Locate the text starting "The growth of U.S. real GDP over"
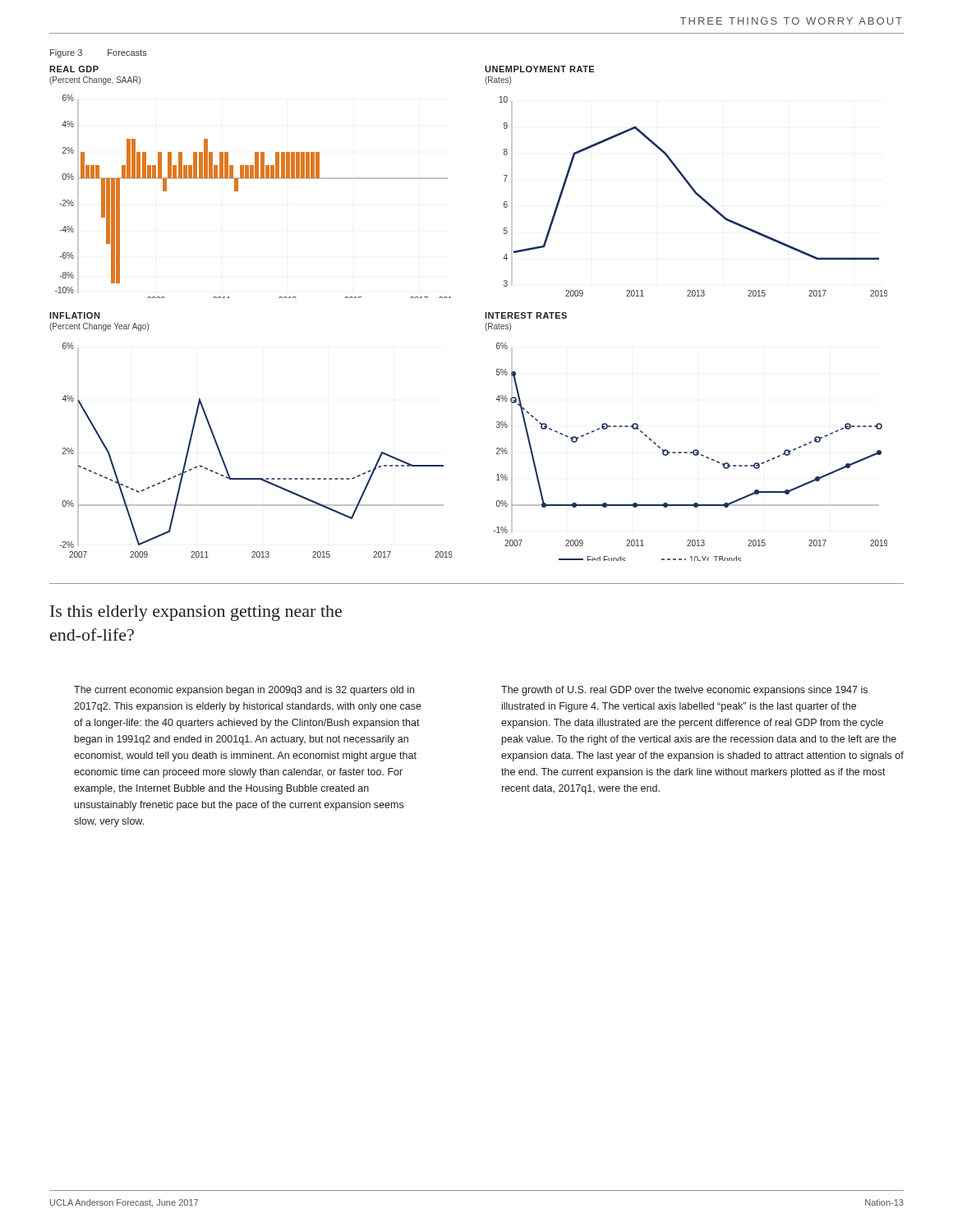 [702, 739]
